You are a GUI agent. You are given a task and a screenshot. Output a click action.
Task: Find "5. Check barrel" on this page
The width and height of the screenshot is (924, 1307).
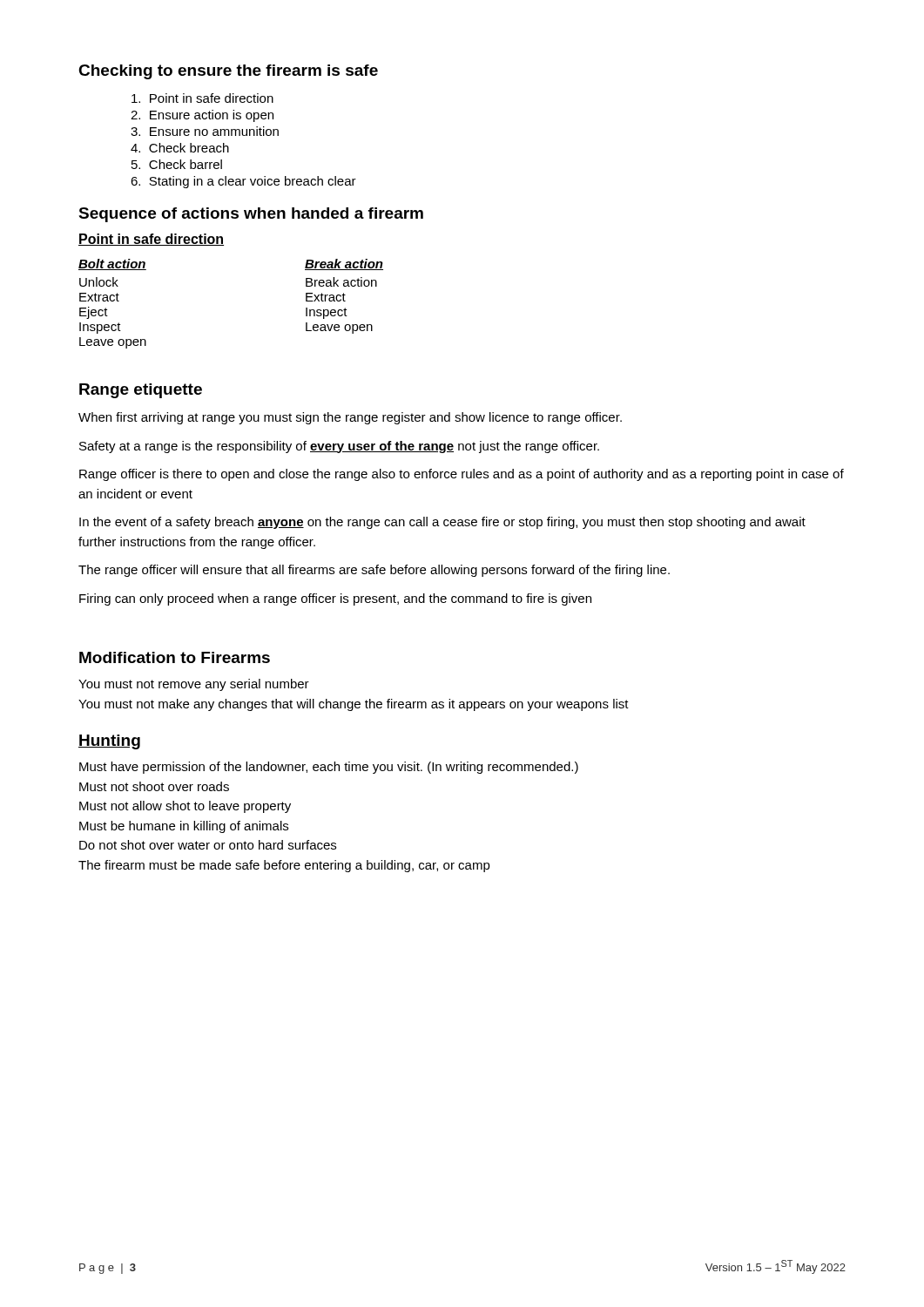coord(177,164)
